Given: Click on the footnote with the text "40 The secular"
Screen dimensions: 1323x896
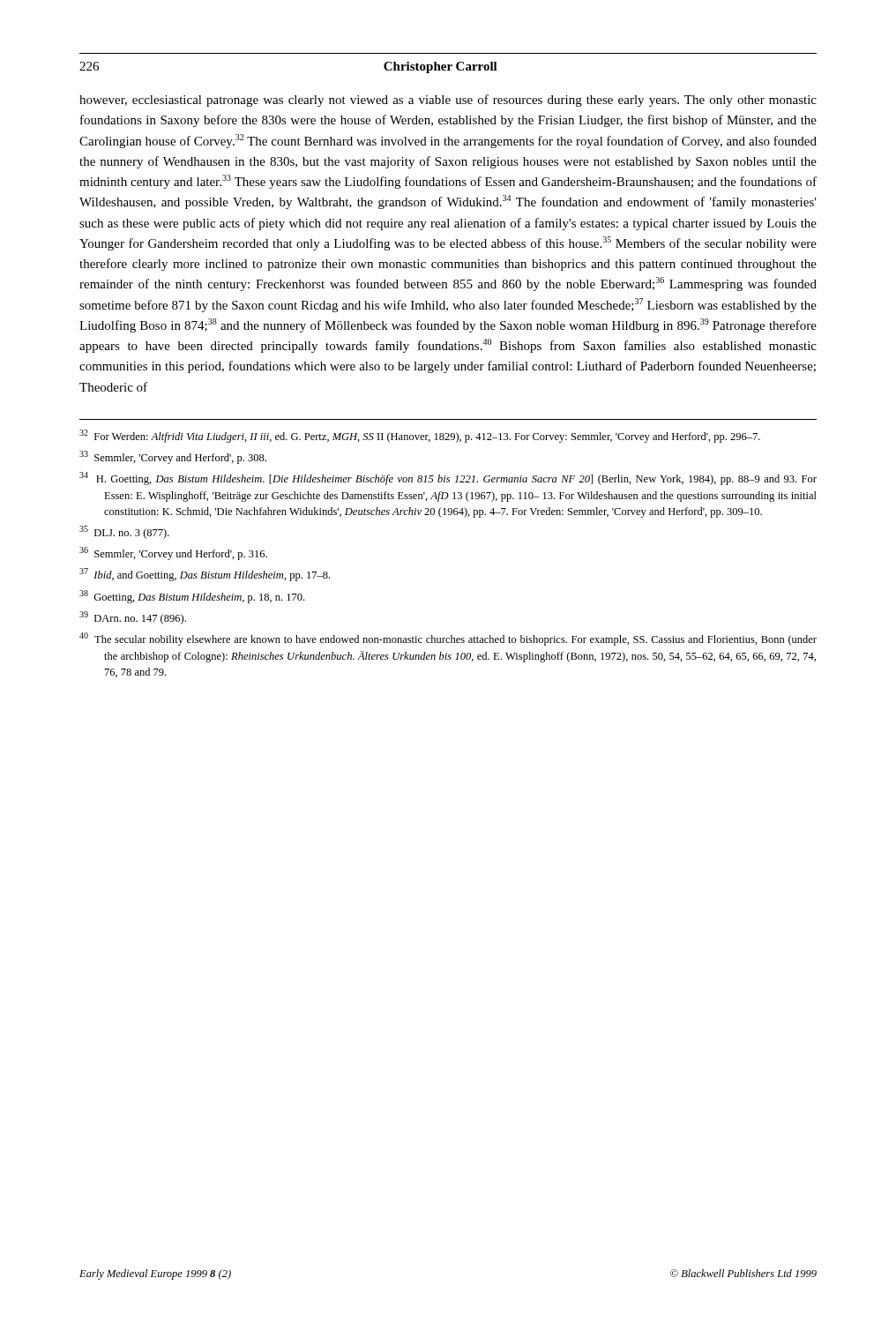Looking at the screenshot, I should coord(448,654).
